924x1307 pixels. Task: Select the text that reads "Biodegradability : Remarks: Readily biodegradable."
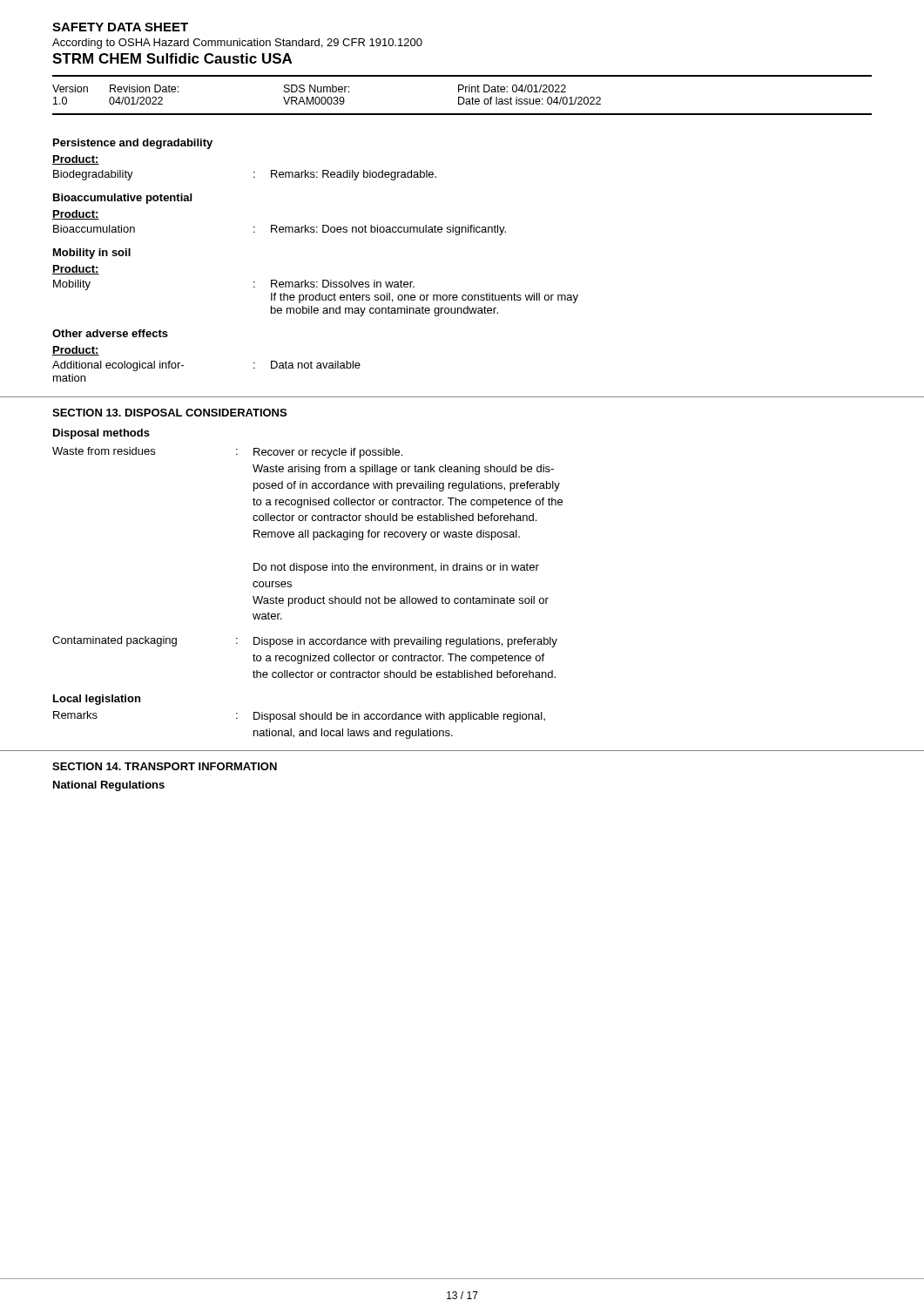click(x=95, y=175)
